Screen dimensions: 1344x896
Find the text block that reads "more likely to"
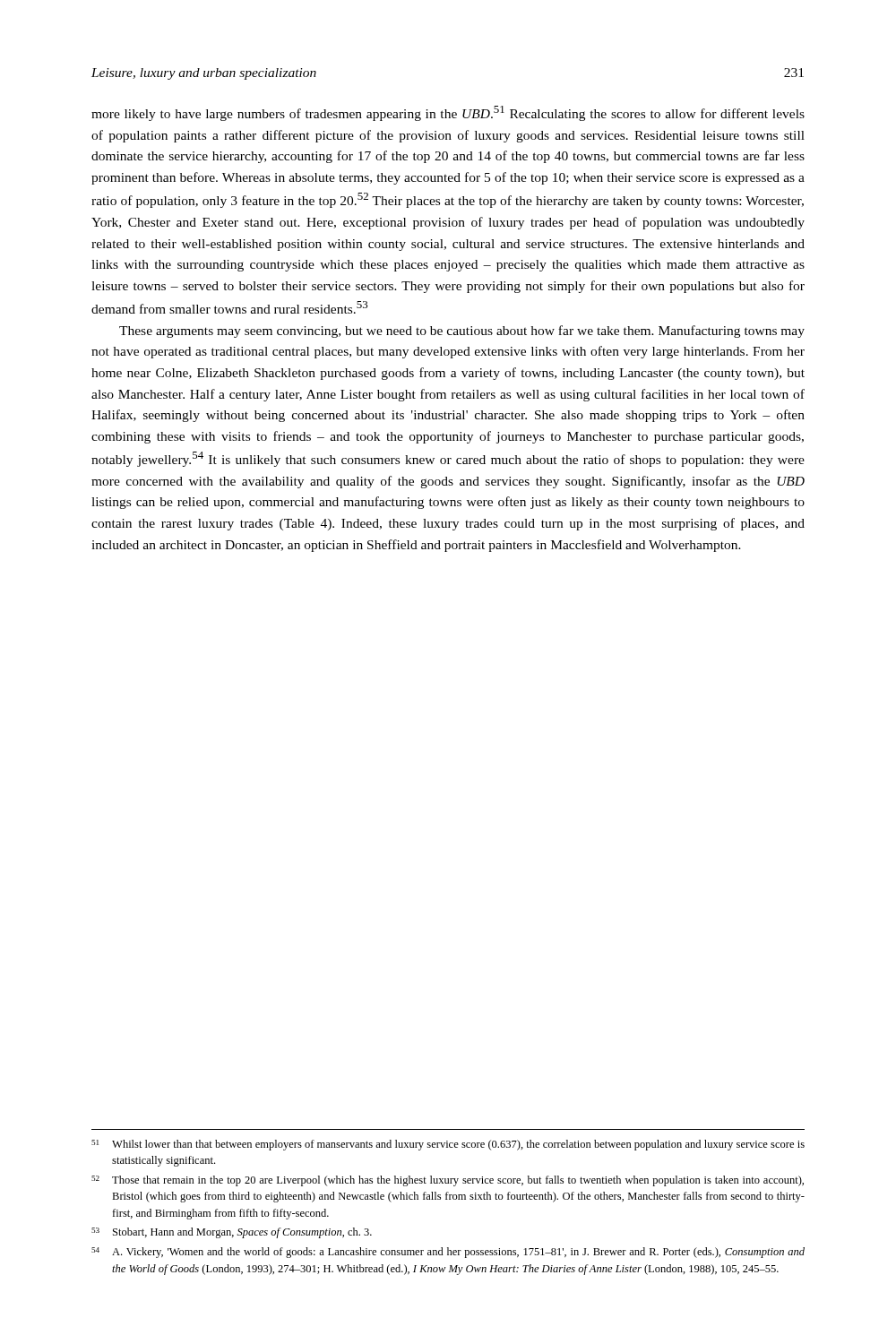tap(448, 210)
